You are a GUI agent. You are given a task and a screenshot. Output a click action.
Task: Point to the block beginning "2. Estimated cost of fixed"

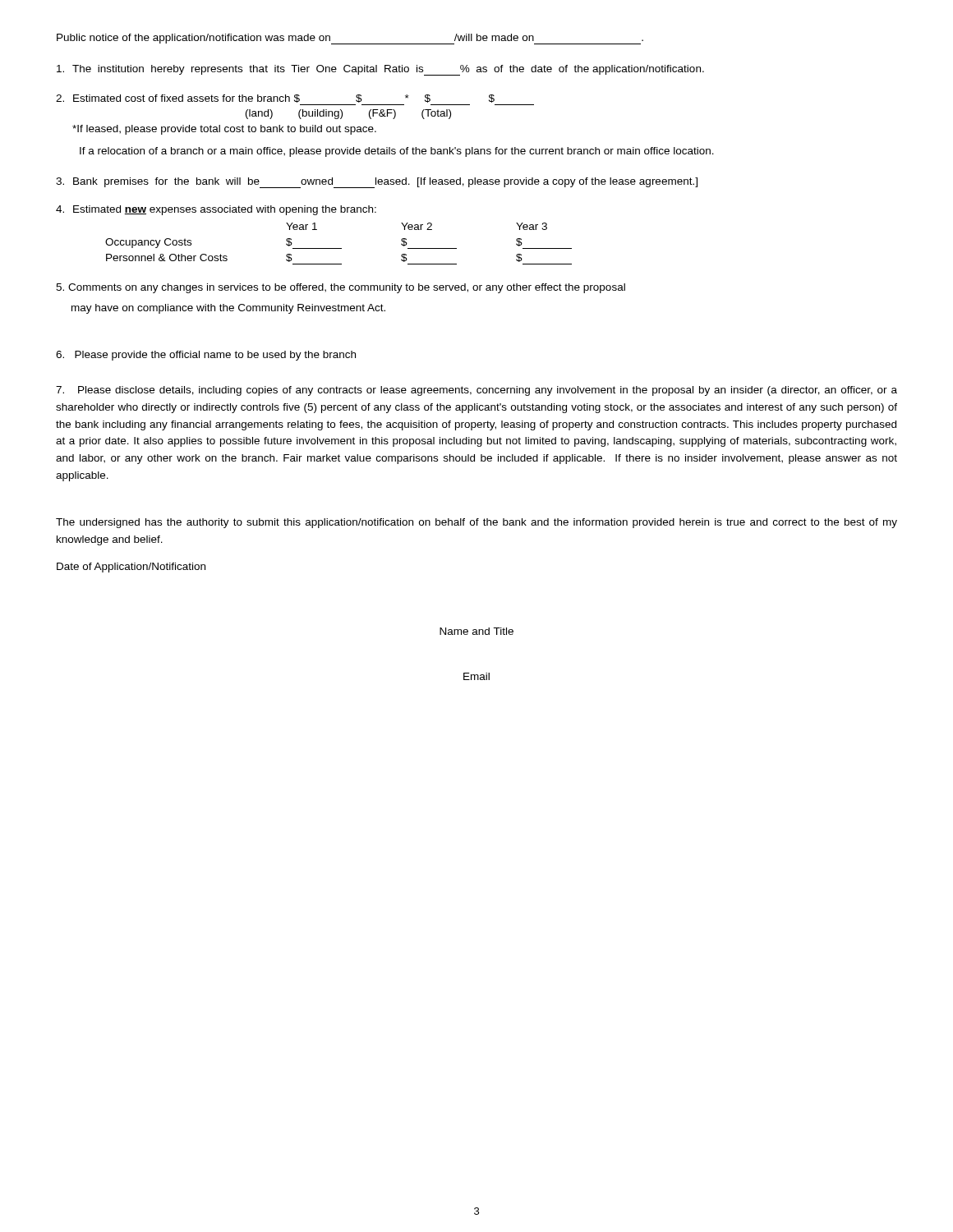(x=476, y=113)
